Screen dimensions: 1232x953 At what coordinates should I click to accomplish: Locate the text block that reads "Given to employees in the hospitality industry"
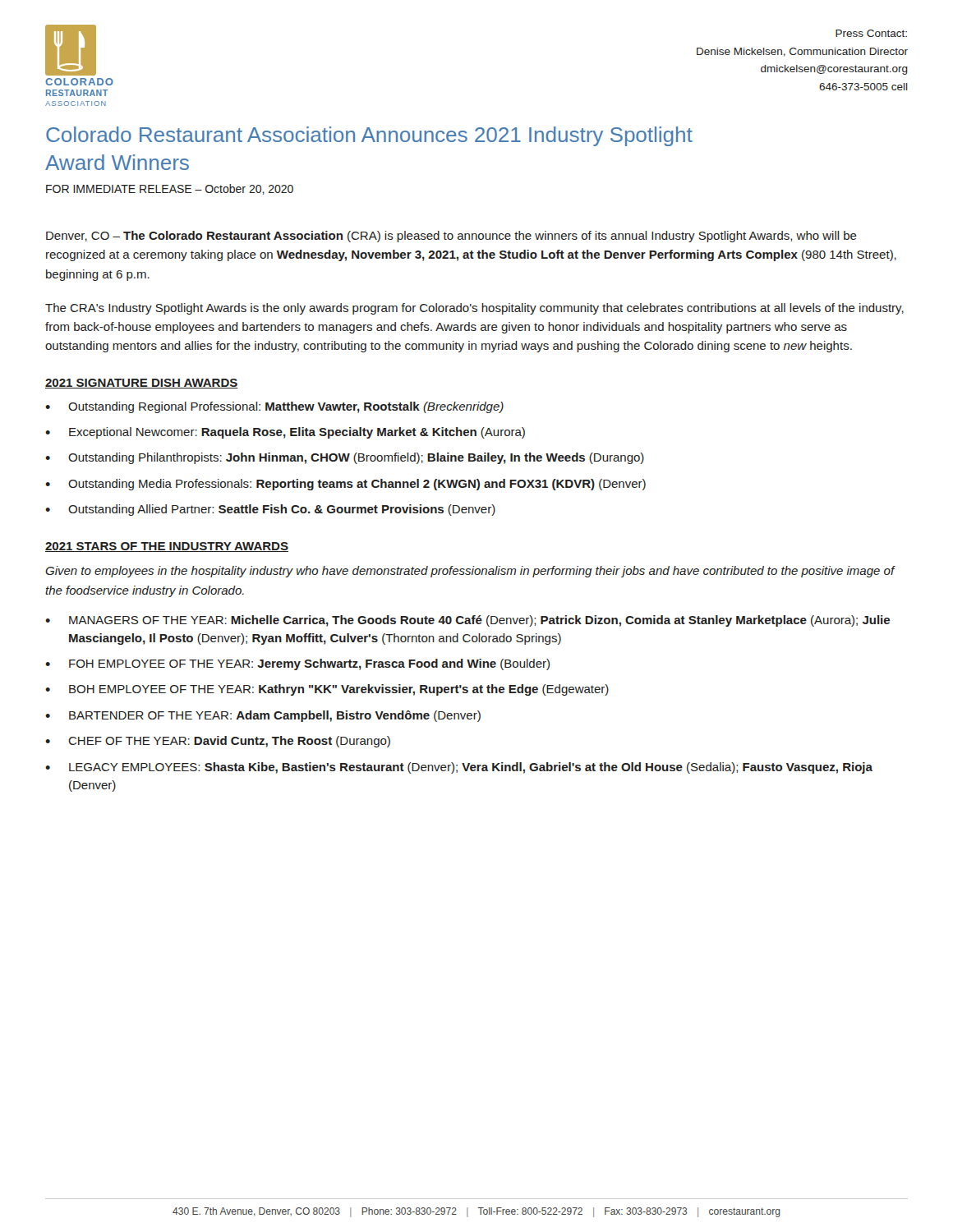470,580
